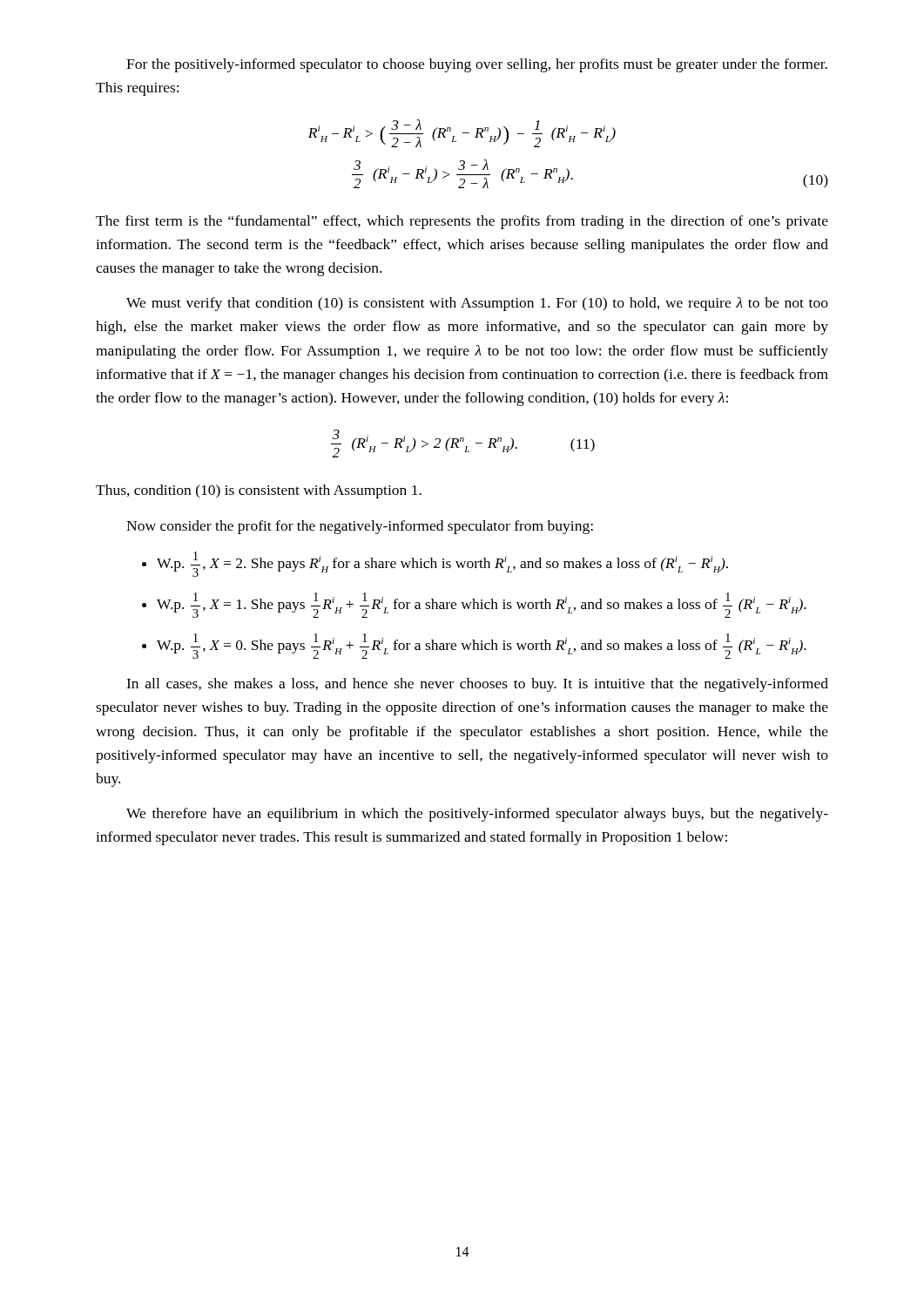This screenshot has height=1307, width=924.
Task: Click the passage that begins "We therefore have an"
Action: point(462,825)
